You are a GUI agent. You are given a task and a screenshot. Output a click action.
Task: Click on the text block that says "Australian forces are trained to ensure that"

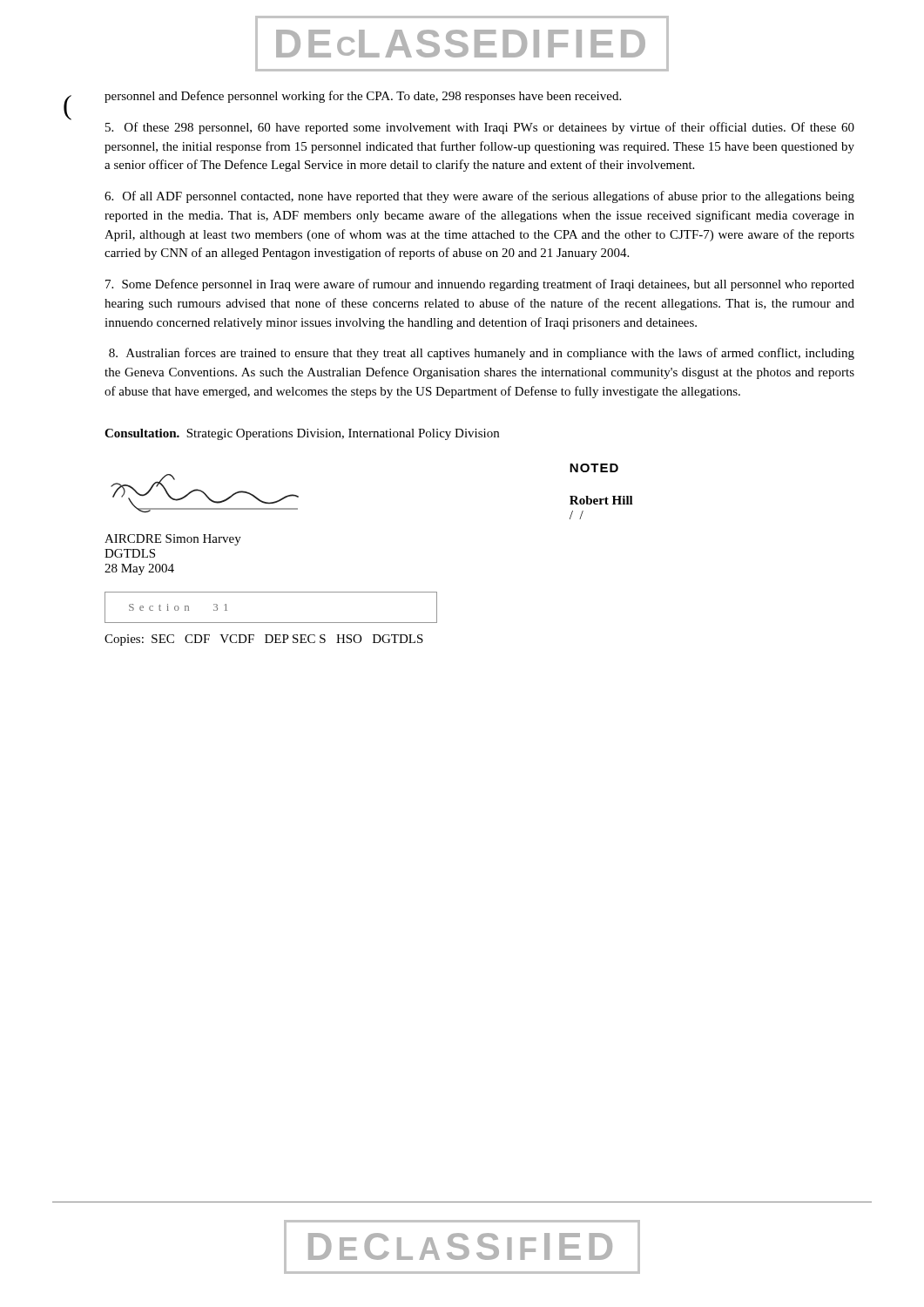click(479, 372)
